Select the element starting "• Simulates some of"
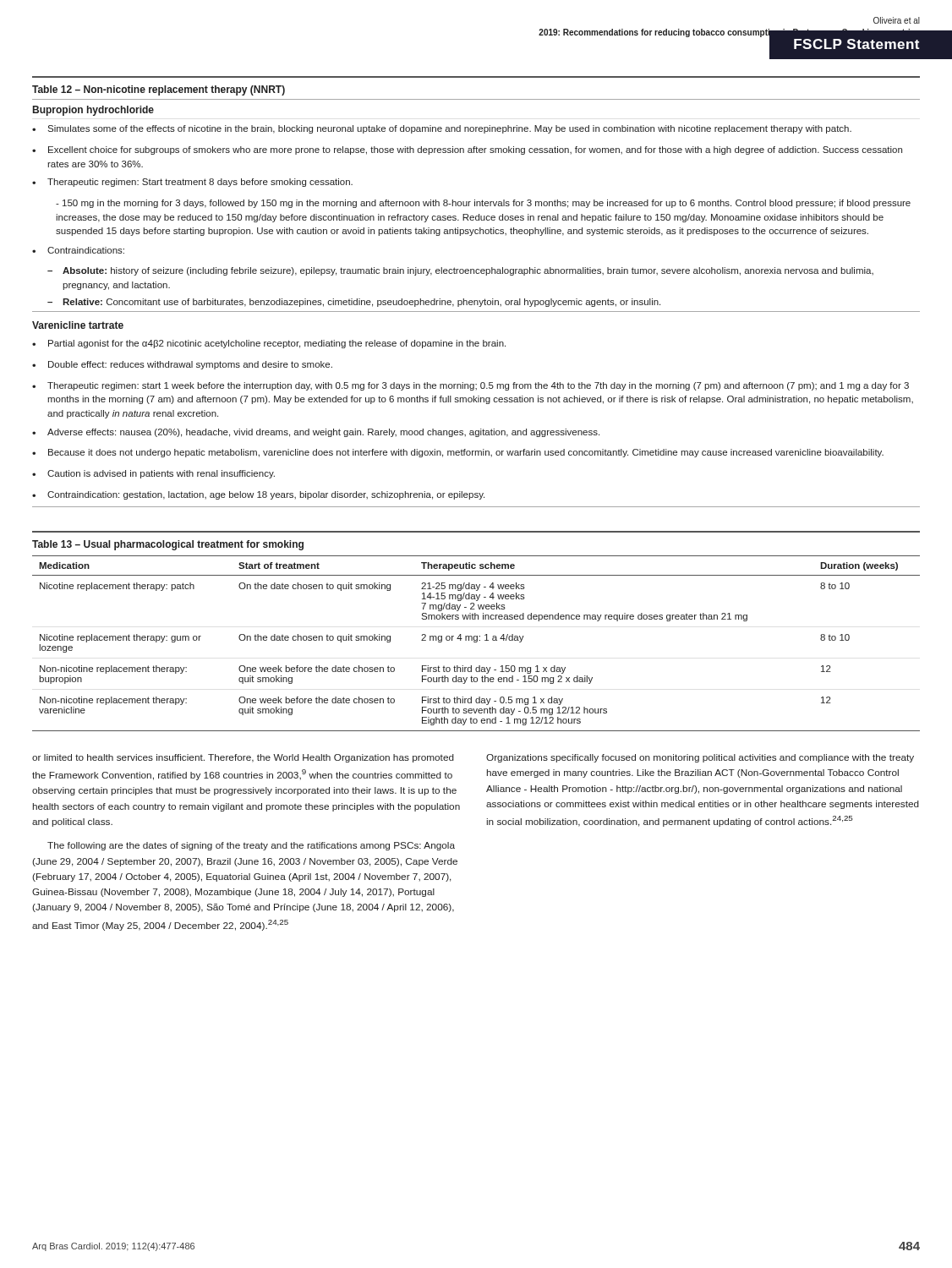 (476, 130)
